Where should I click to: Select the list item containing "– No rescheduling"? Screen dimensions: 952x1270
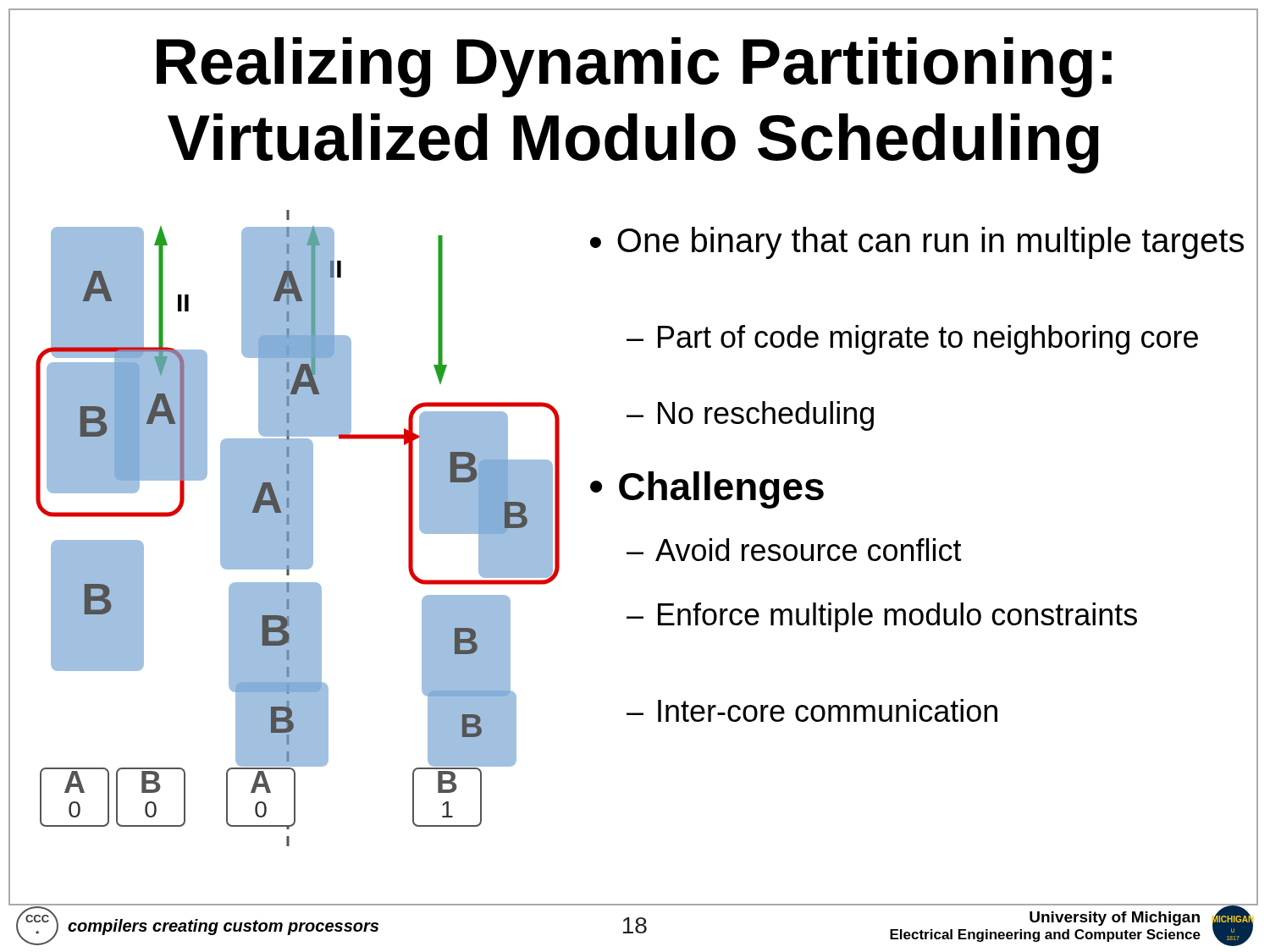[x=750, y=412]
